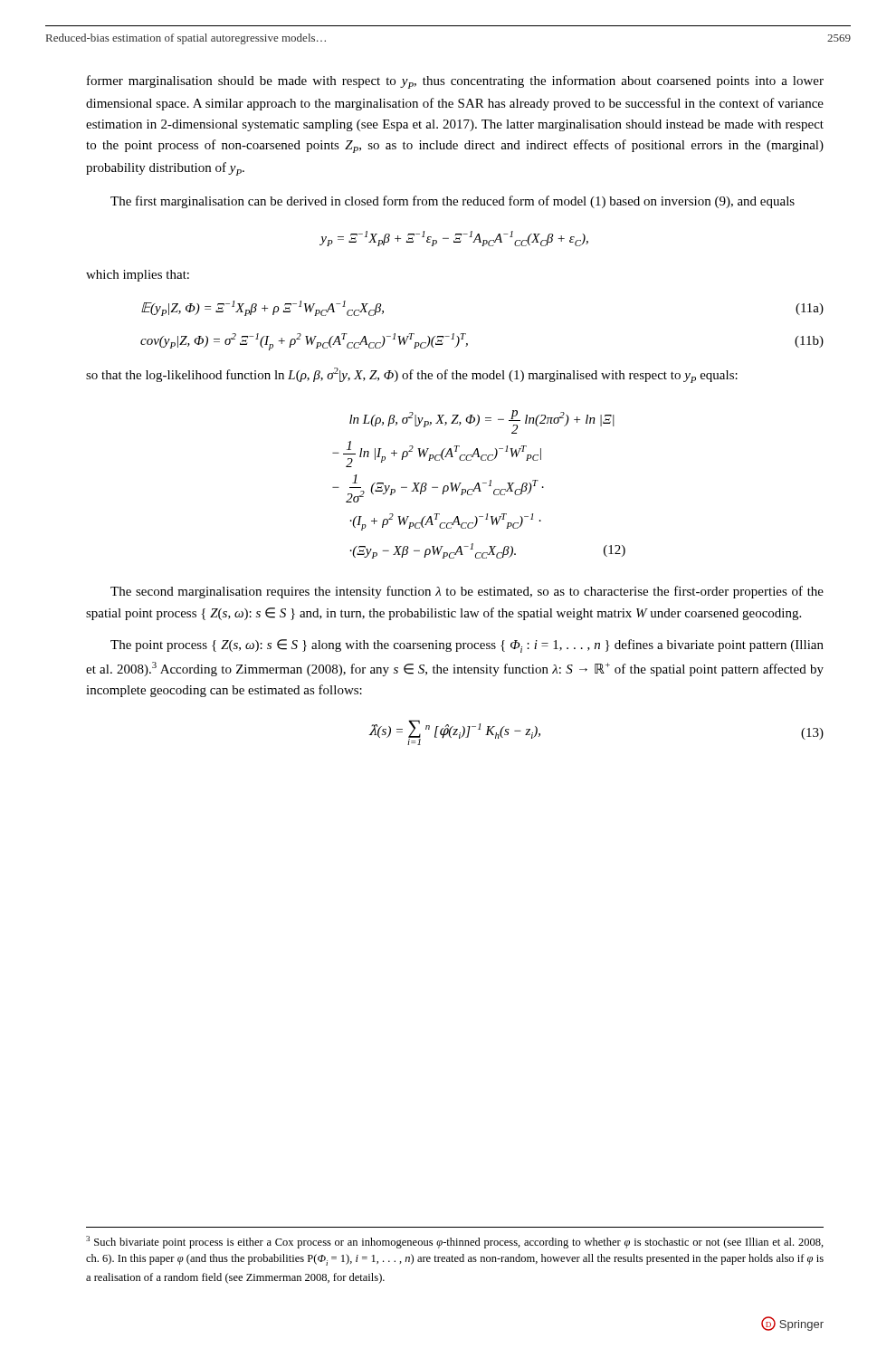Locate the block starting "ln L(ρ, β, σ2|yP, X, Z, Φ)"

coord(455,484)
